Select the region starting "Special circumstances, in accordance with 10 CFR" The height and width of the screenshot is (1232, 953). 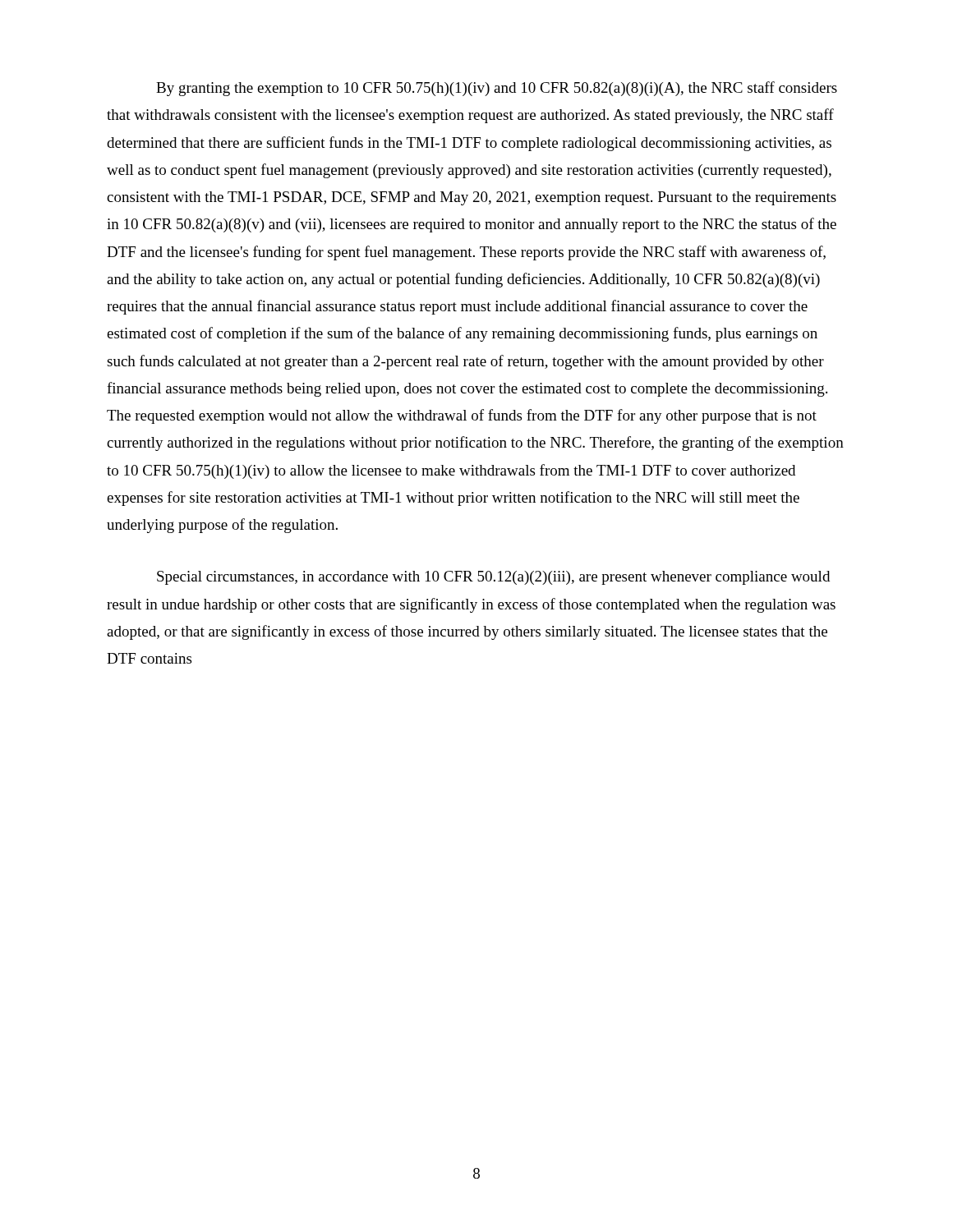click(476, 617)
